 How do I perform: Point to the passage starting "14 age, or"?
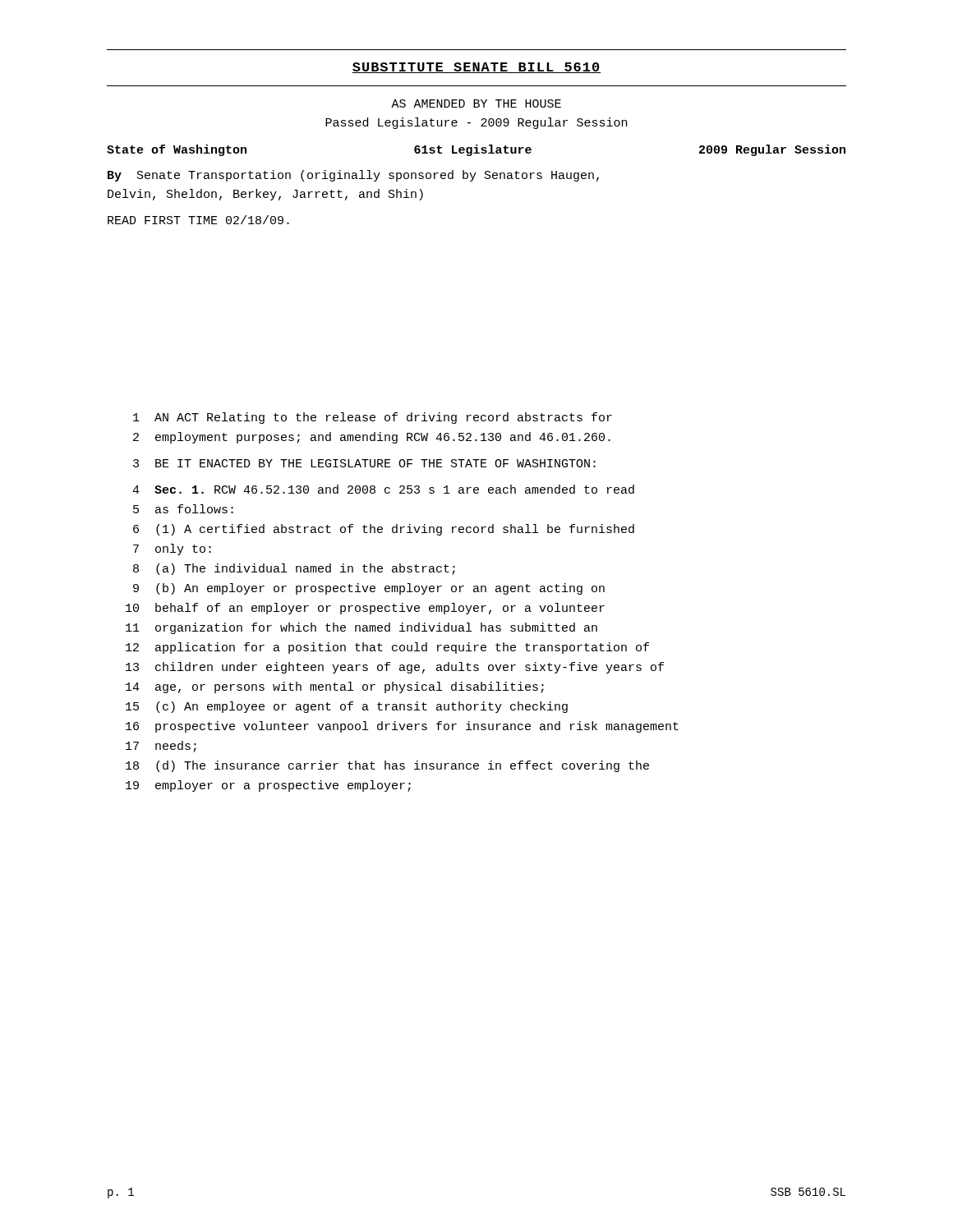[476, 688]
